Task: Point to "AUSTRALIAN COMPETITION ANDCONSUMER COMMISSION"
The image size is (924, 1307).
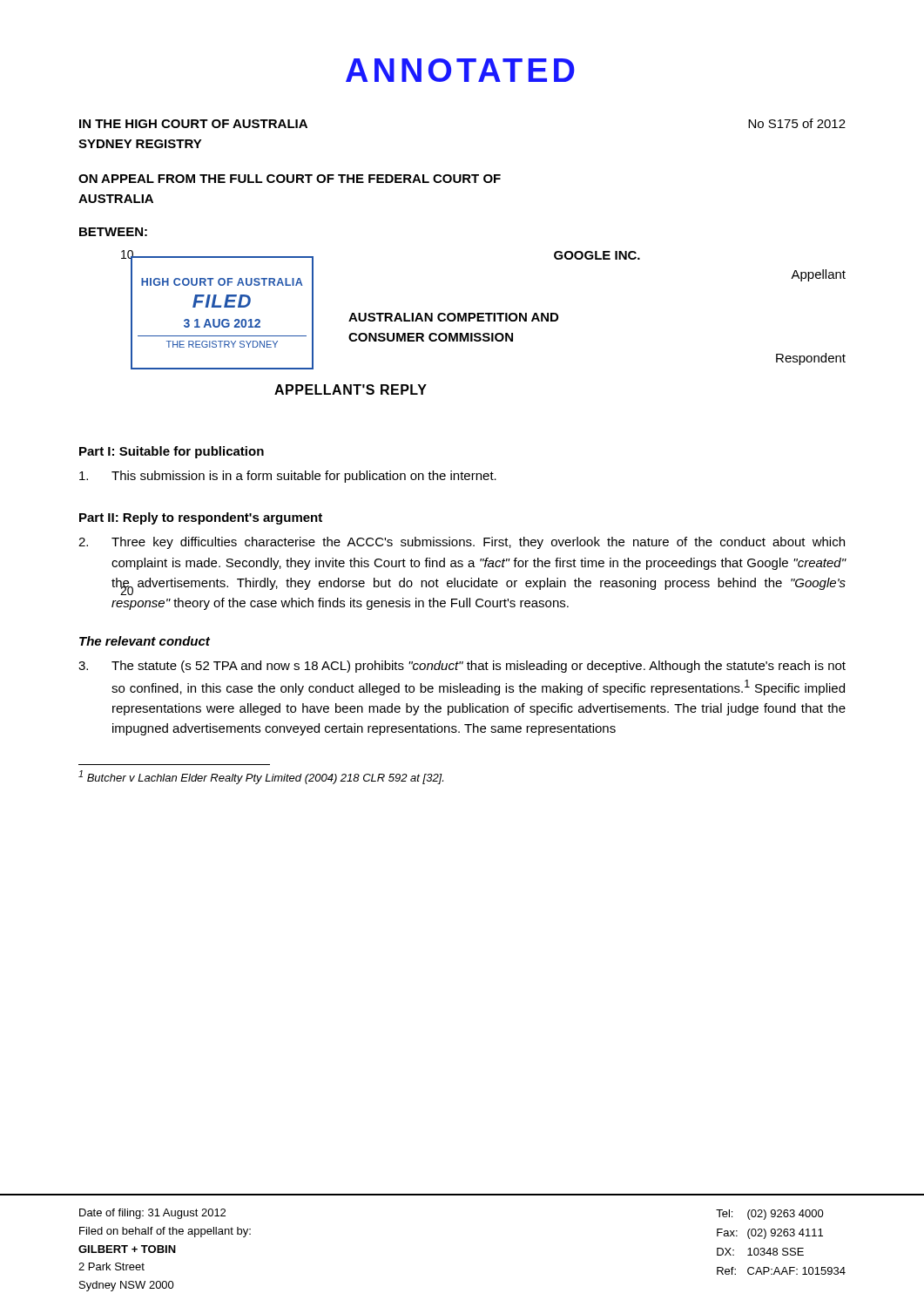Action: pos(454,327)
